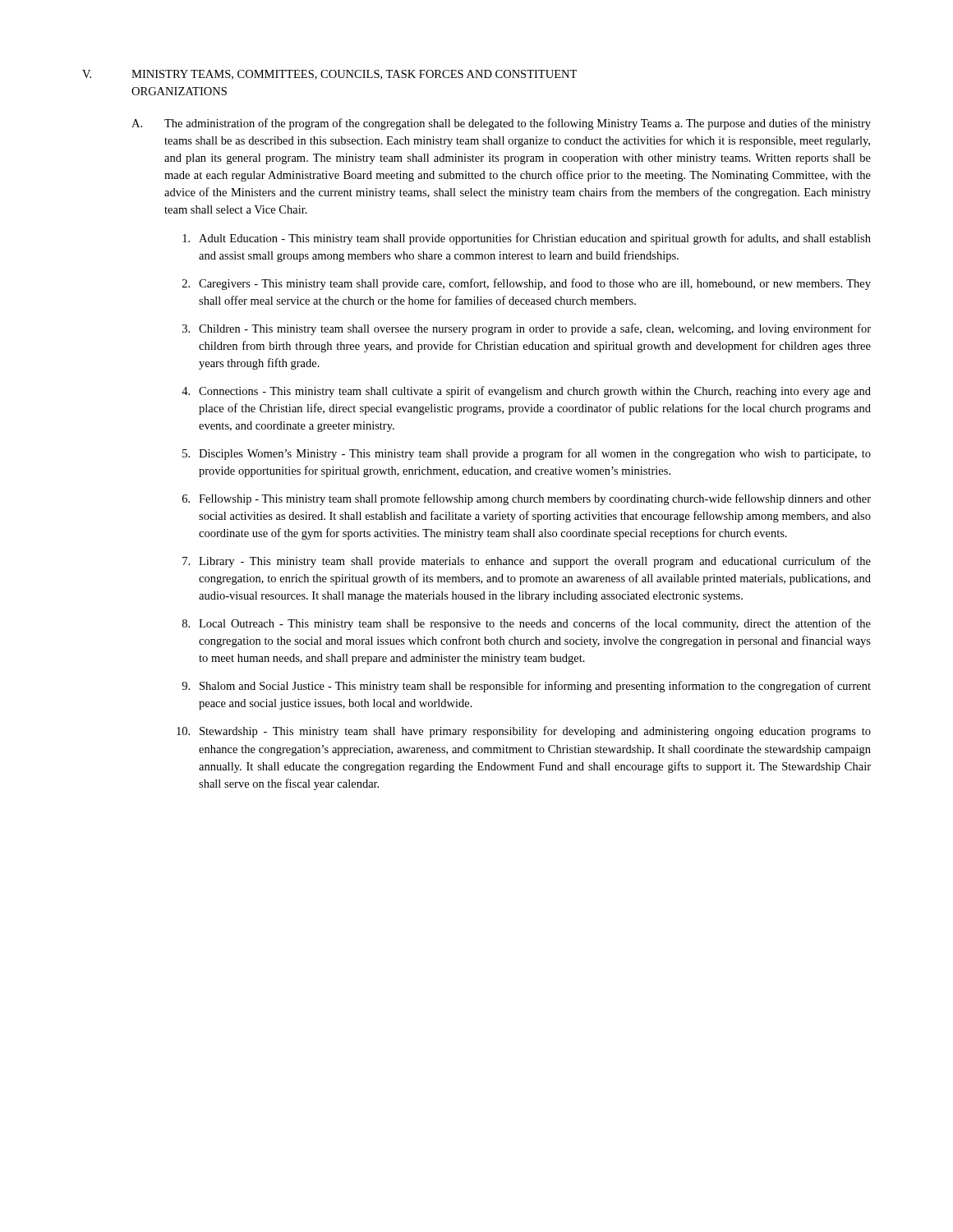Click on the list item that says "8. Local Outreach - This ministry team"
953x1232 pixels.
[x=518, y=641]
